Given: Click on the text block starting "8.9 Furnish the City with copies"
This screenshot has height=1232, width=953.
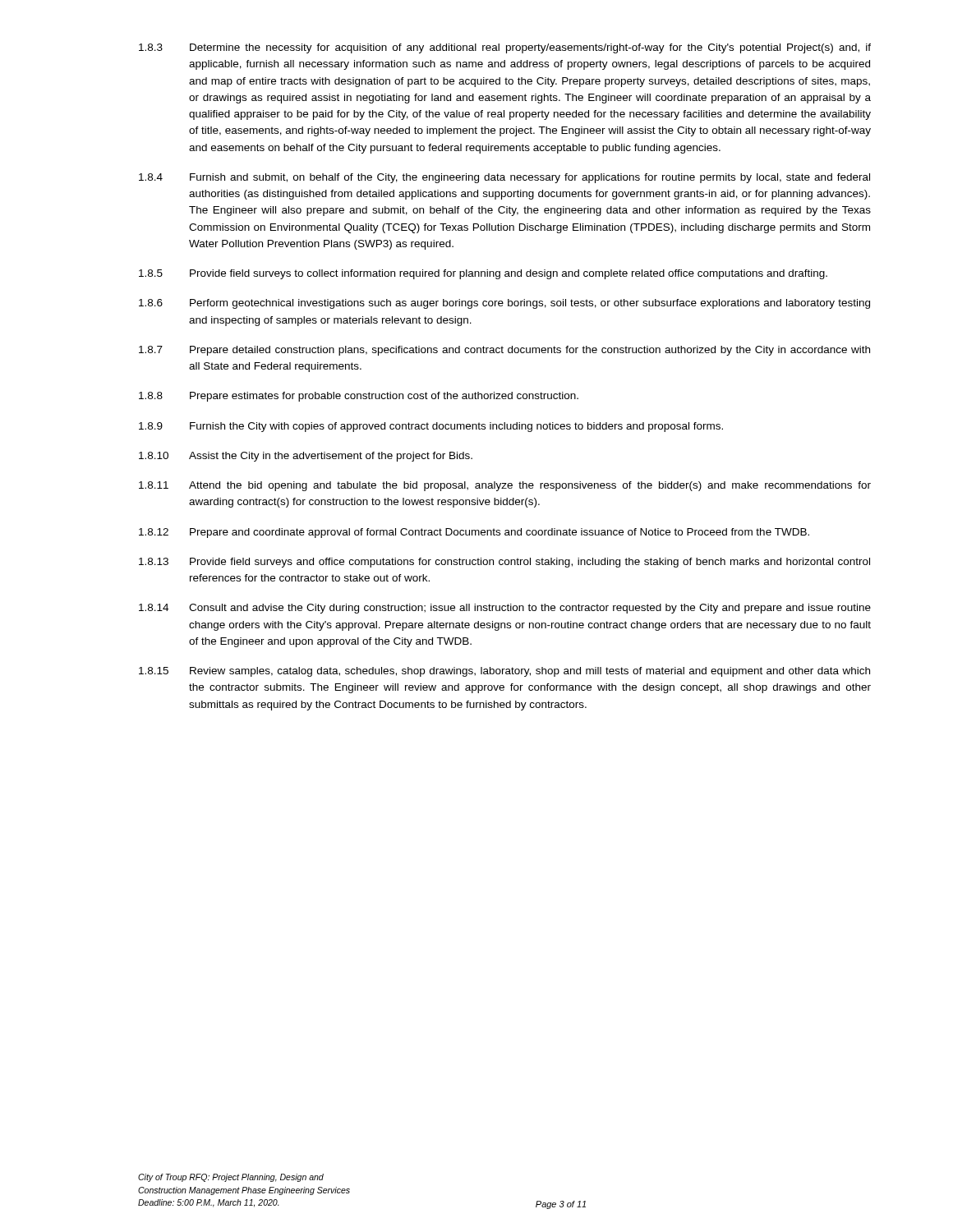Looking at the screenshot, I should [504, 426].
